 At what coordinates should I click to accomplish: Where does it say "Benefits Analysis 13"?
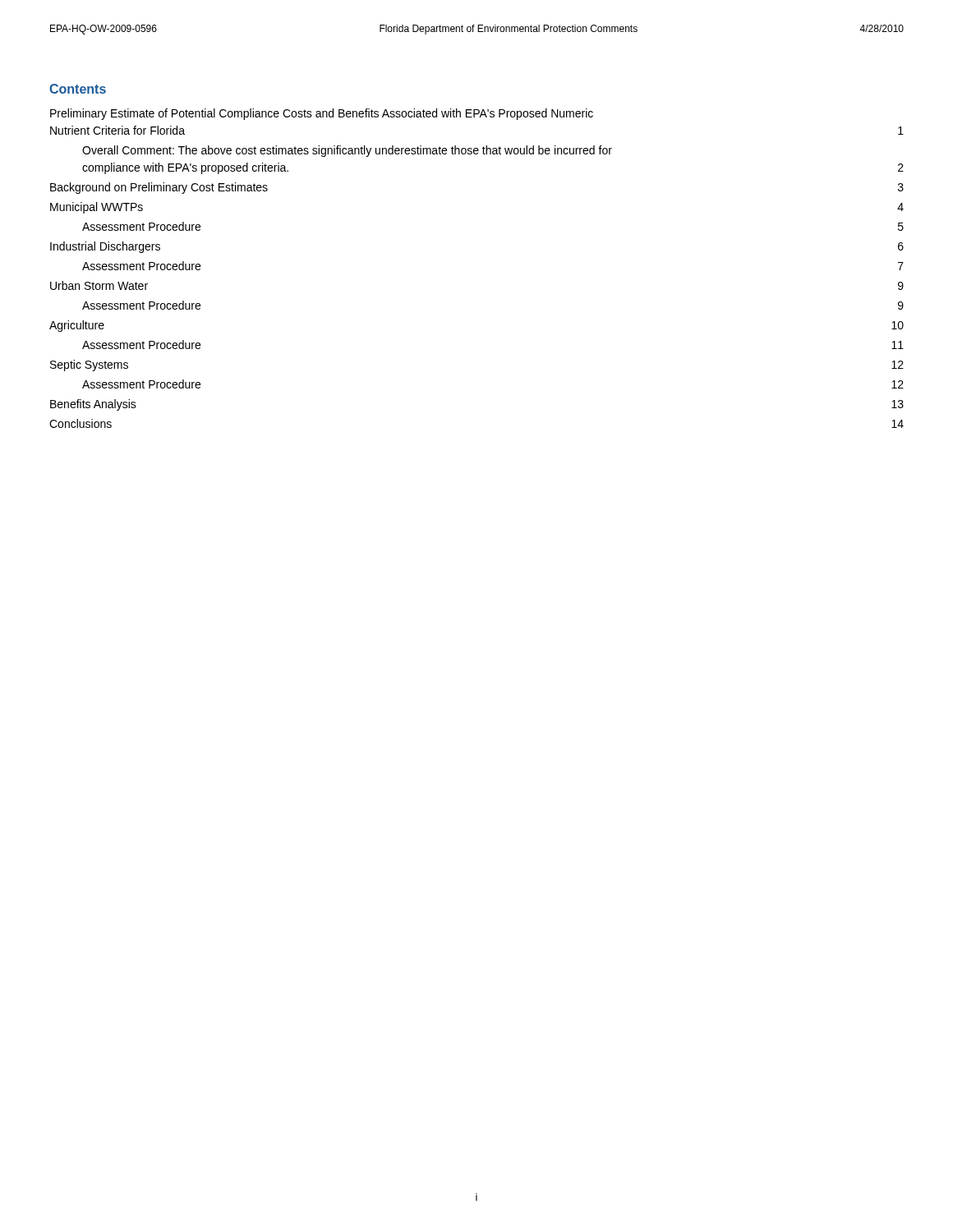(97, 405)
